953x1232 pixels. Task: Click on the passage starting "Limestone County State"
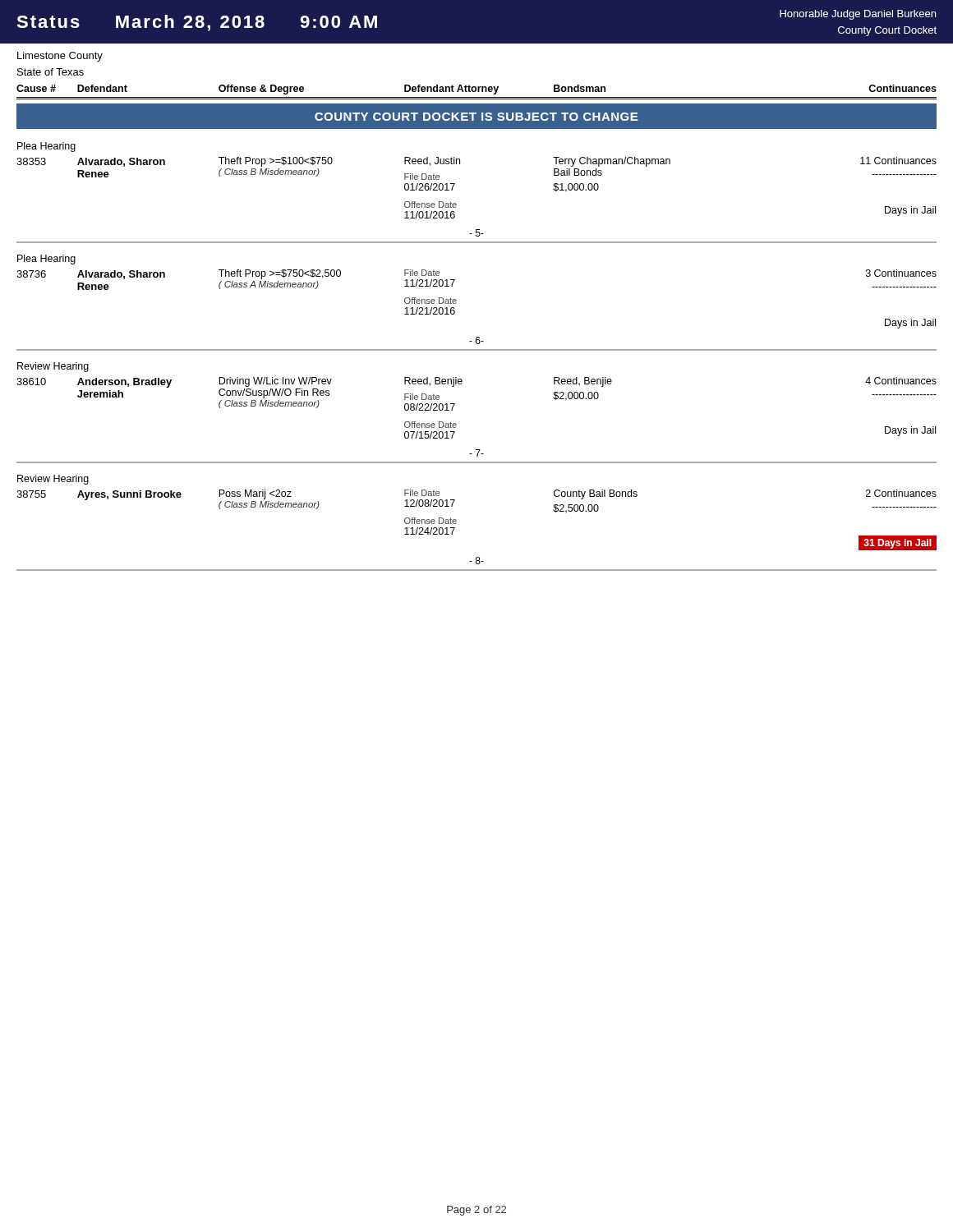pos(59,63)
